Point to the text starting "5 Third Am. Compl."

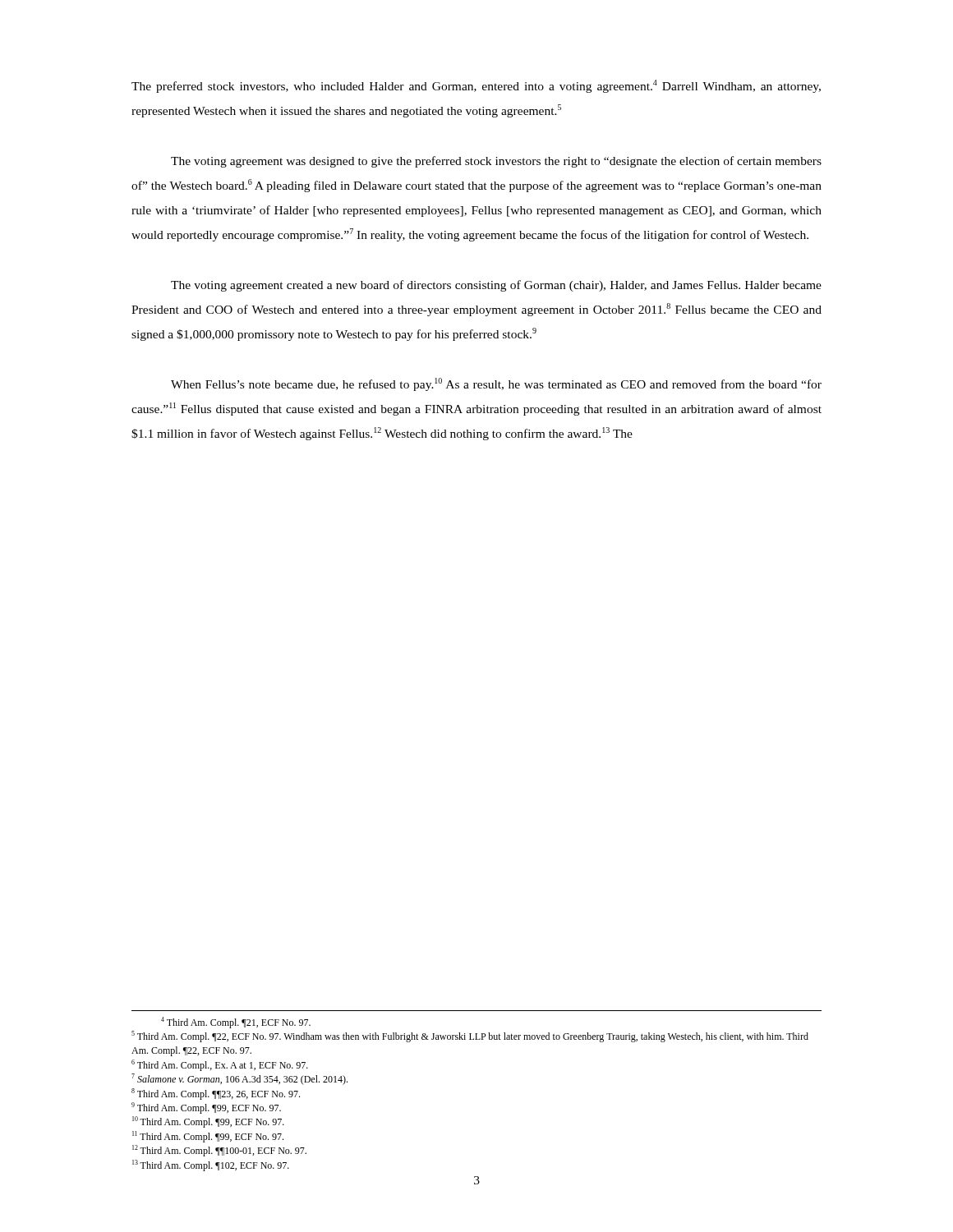coord(470,1043)
